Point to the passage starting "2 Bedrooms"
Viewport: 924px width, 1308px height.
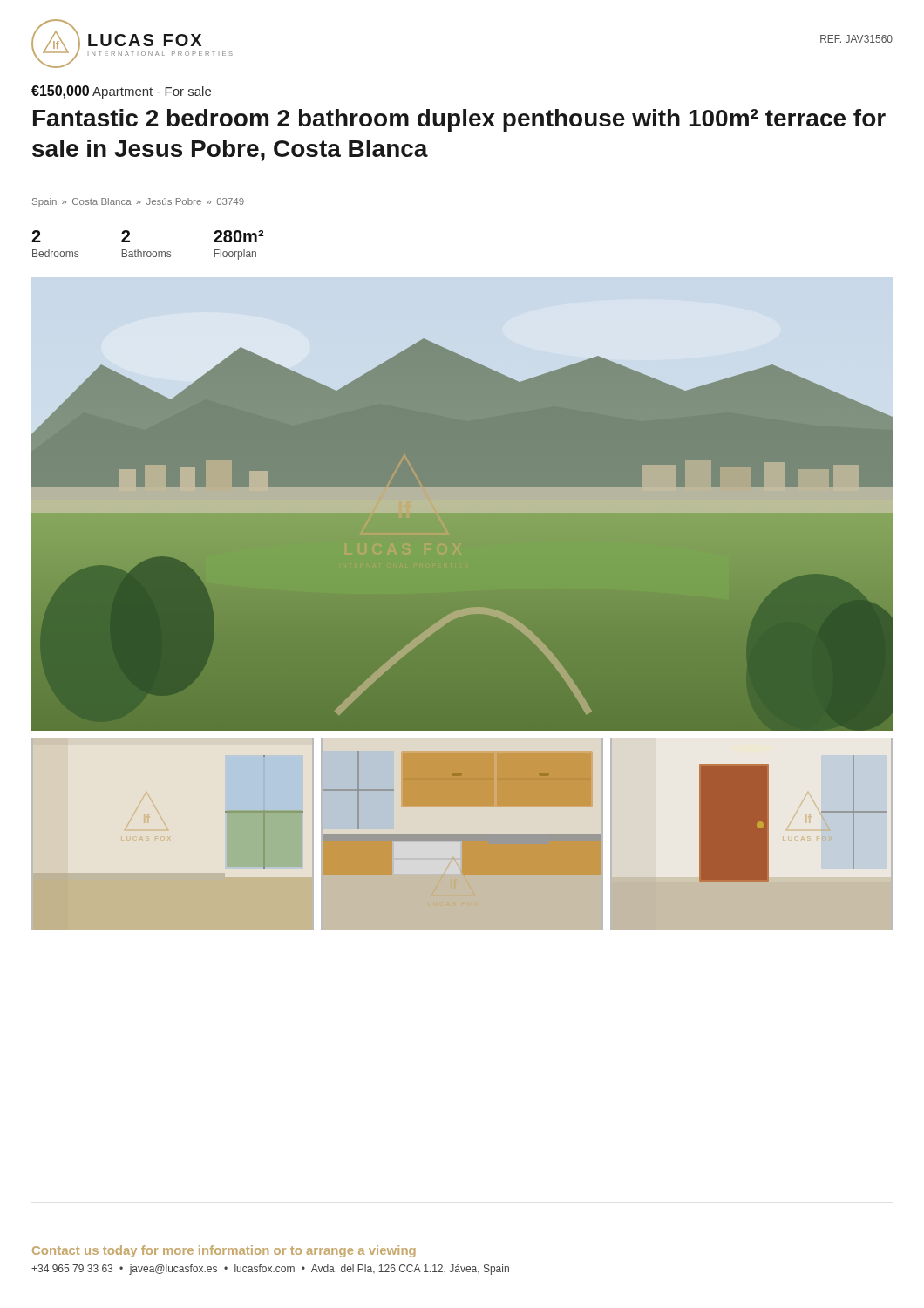coord(55,243)
